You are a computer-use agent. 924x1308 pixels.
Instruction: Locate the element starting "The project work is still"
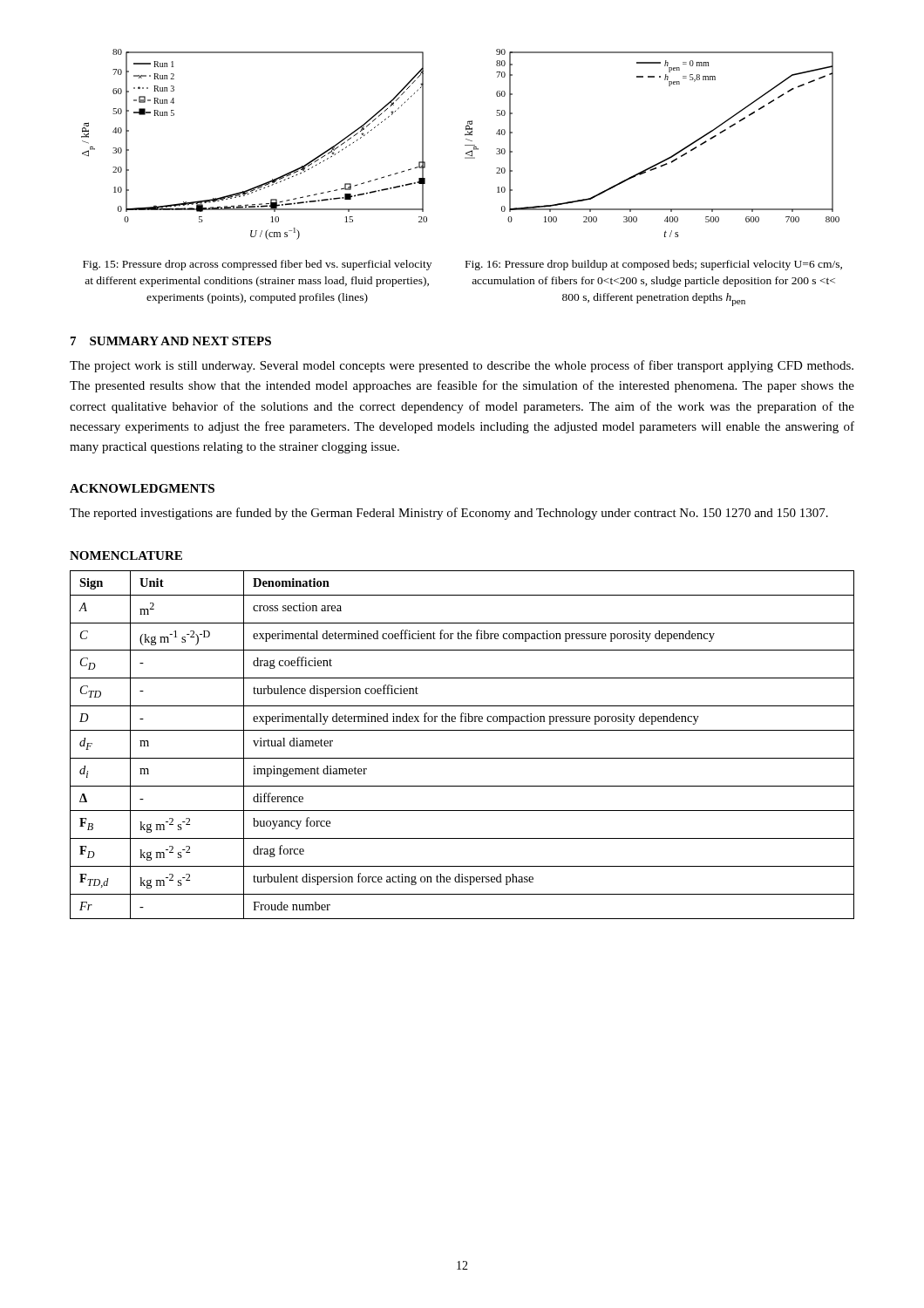(462, 406)
